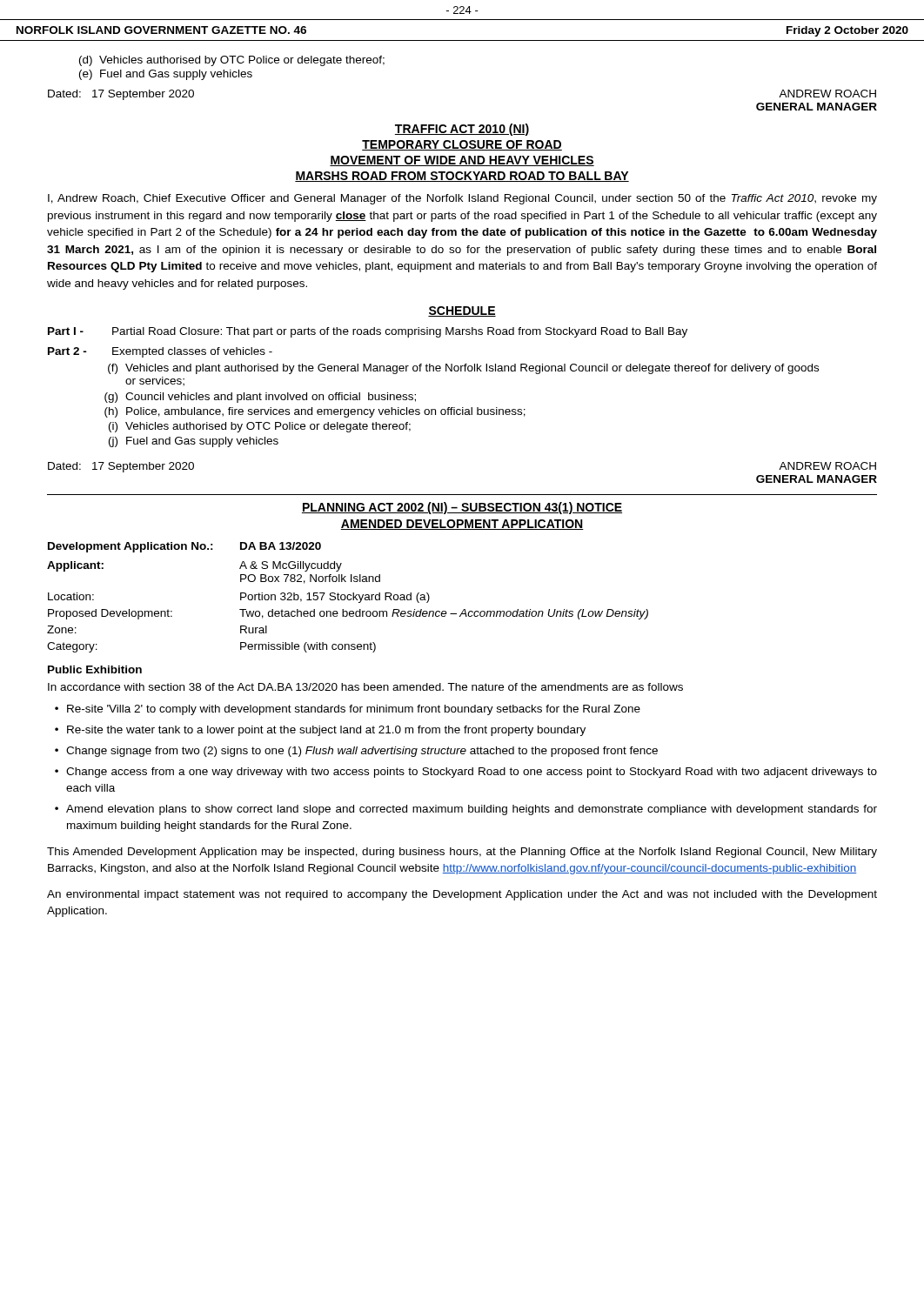Select the block starting "(e) Fuel and Gas supply"
924x1305 pixels.
coord(165,73)
